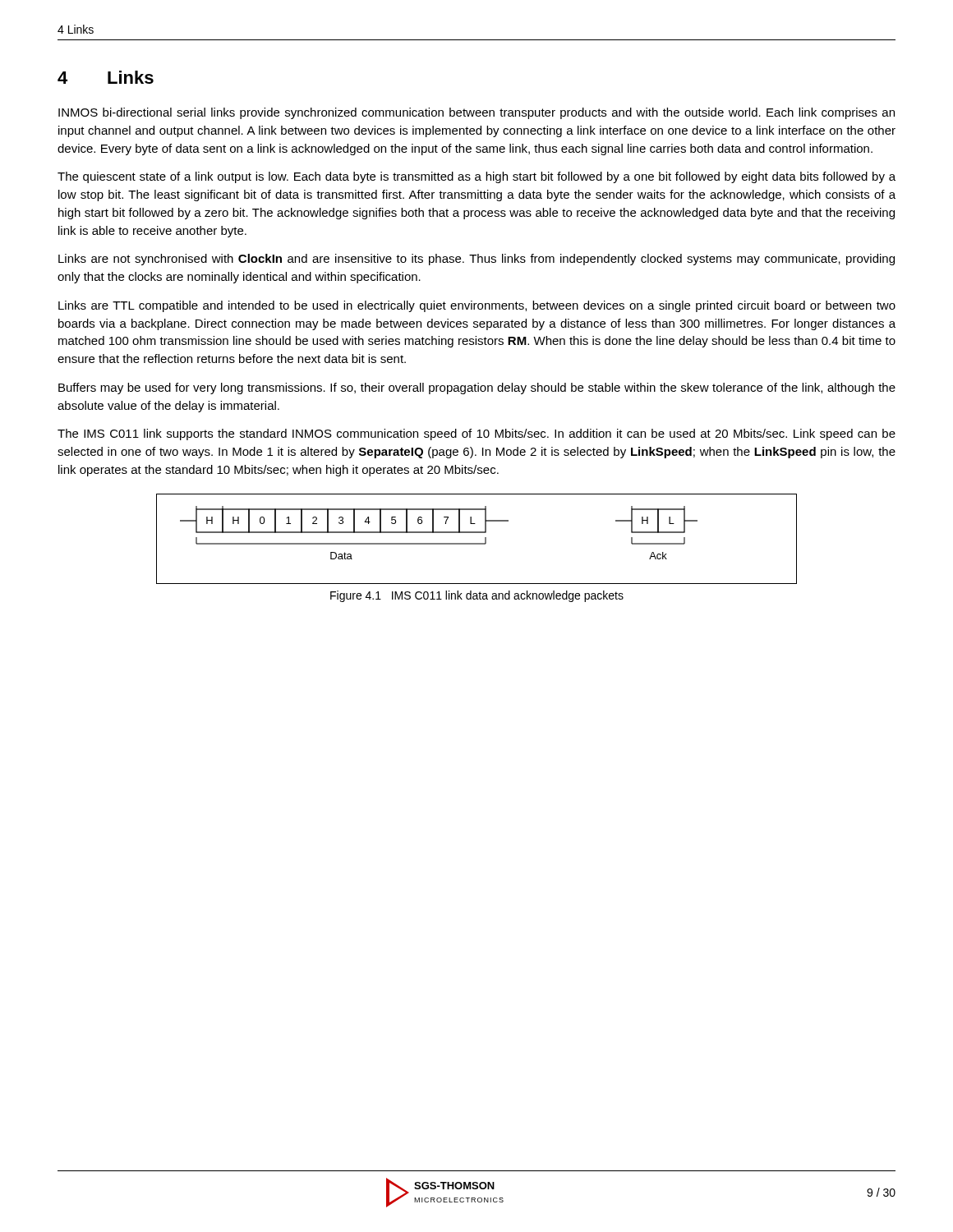Viewport: 953px width, 1232px height.
Task: Find the text block with the text "Links are TTL compatible"
Action: coord(476,332)
